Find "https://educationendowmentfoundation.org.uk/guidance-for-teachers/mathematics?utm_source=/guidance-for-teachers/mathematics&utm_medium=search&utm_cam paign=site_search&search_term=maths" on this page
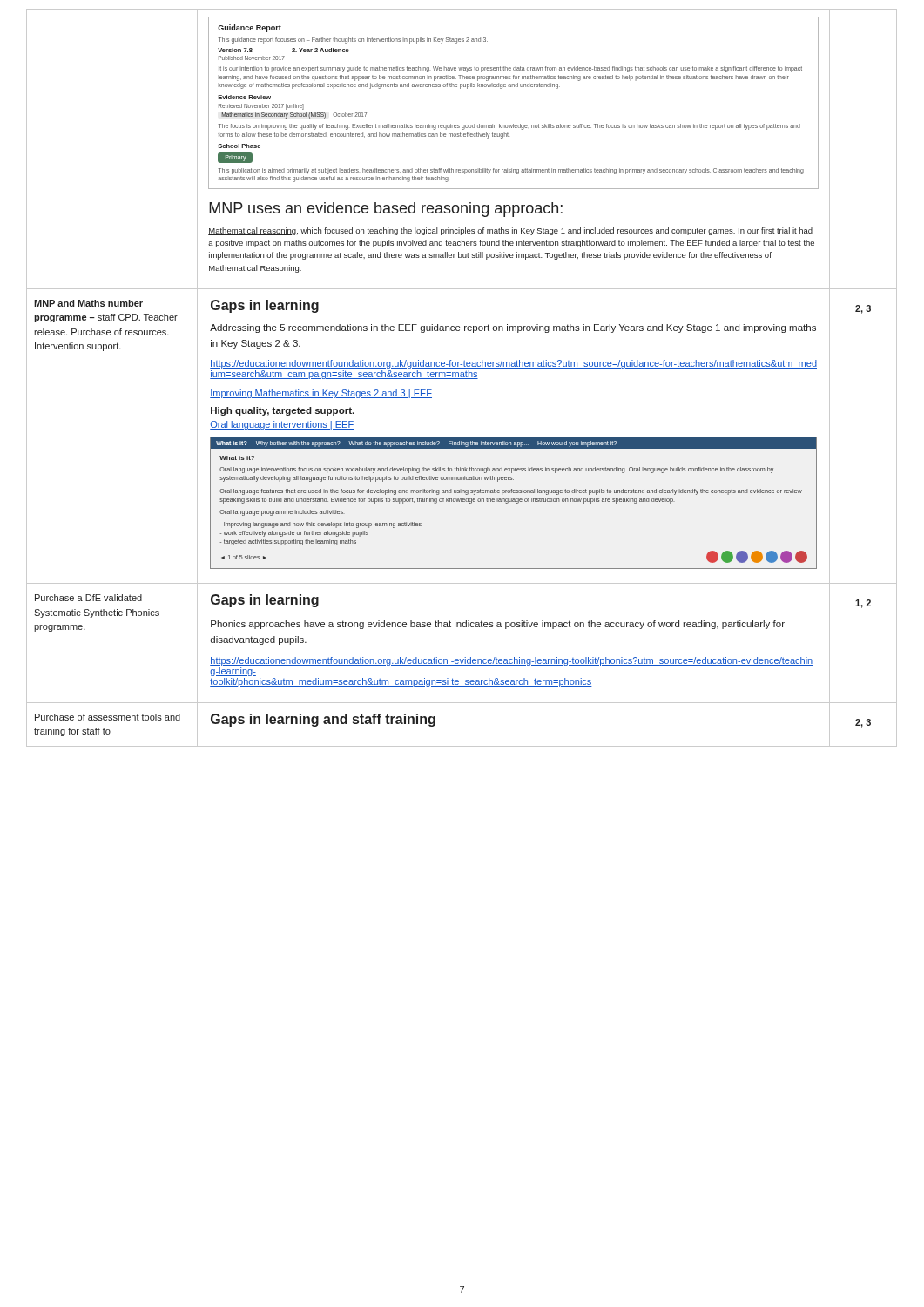 point(514,369)
